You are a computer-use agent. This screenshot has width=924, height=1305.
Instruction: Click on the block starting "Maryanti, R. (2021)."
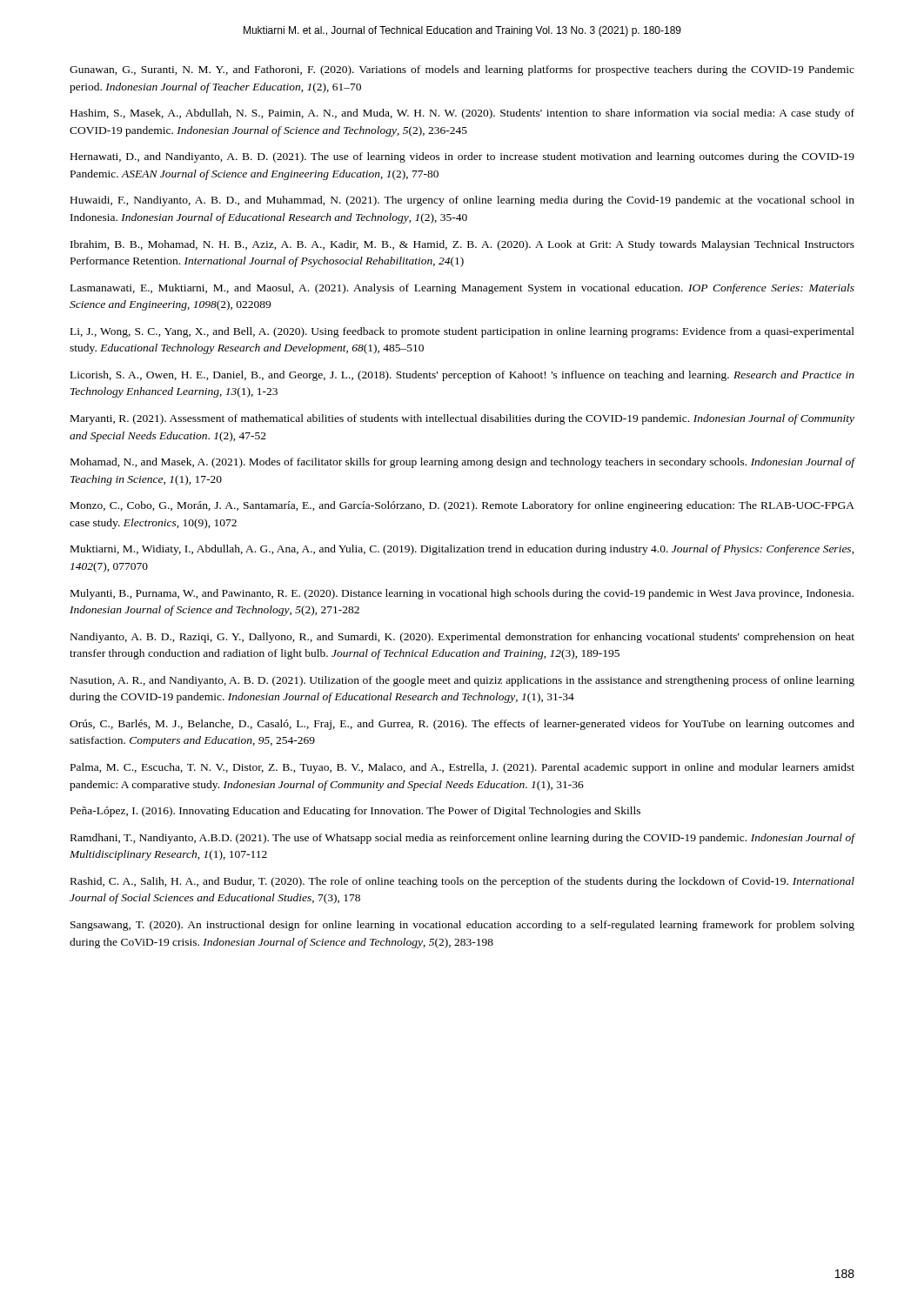[462, 427]
